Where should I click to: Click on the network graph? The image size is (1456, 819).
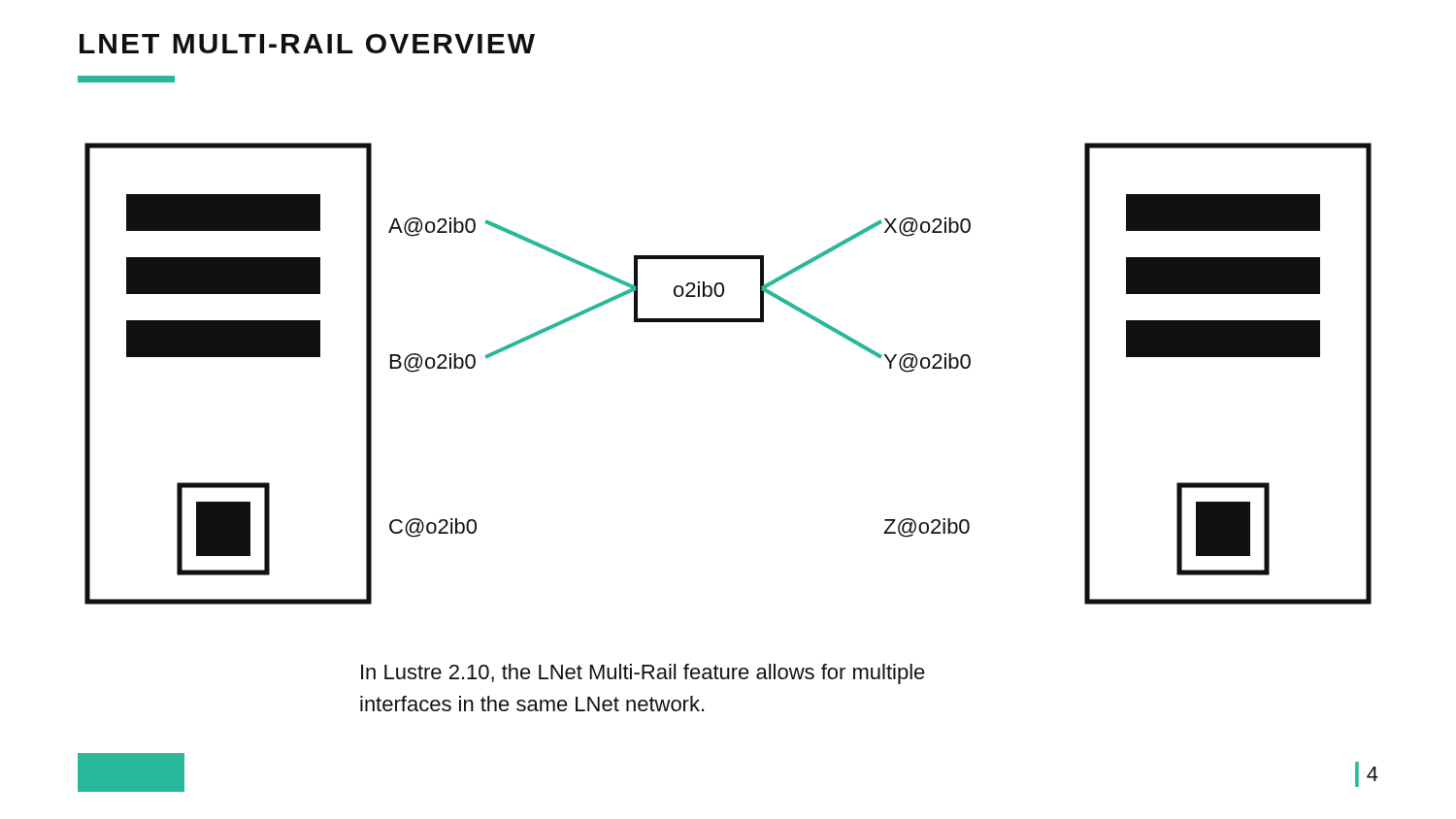pyautogui.click(x=728, y=374)
